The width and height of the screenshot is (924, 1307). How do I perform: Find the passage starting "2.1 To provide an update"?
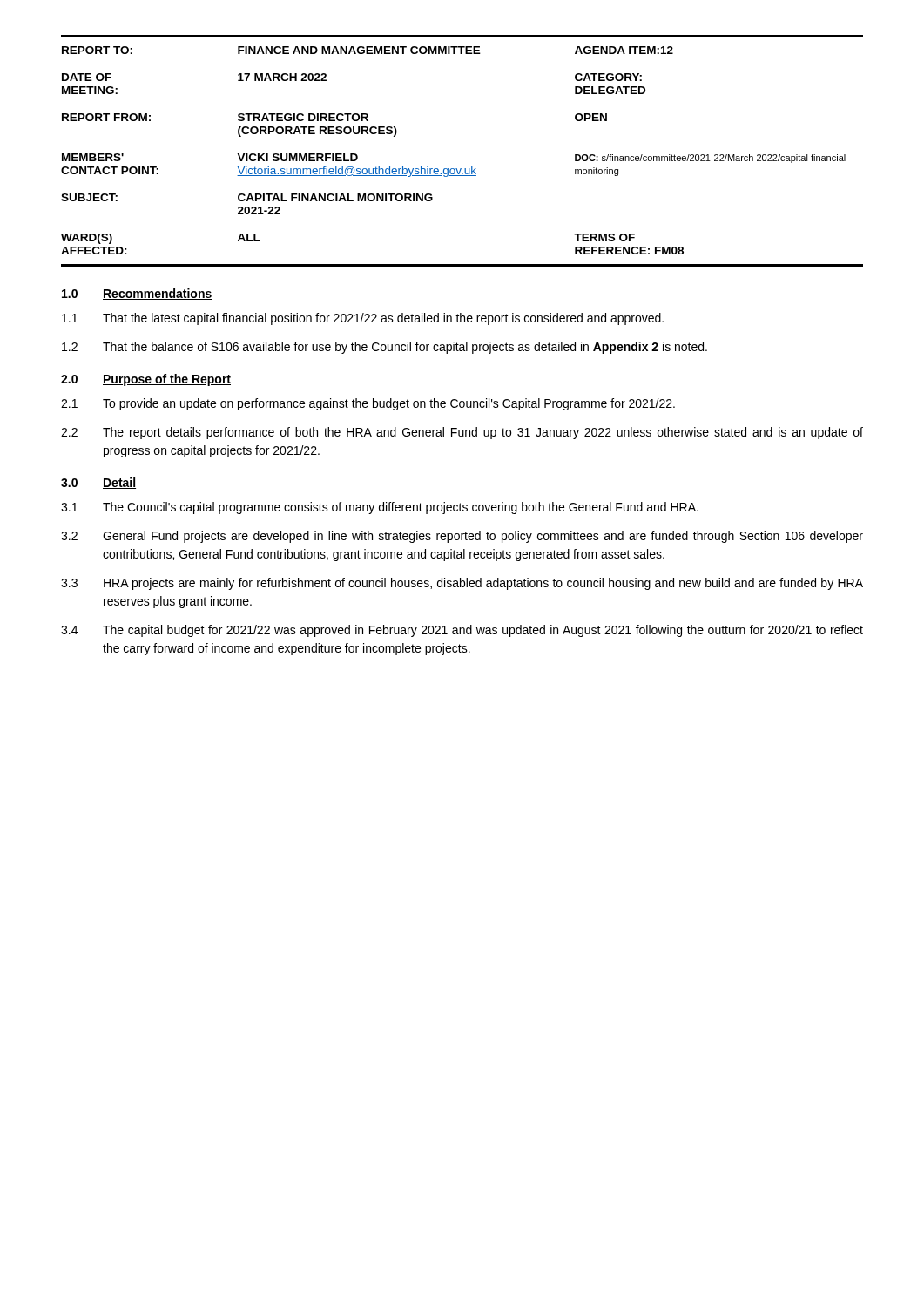tap(462, 404)
